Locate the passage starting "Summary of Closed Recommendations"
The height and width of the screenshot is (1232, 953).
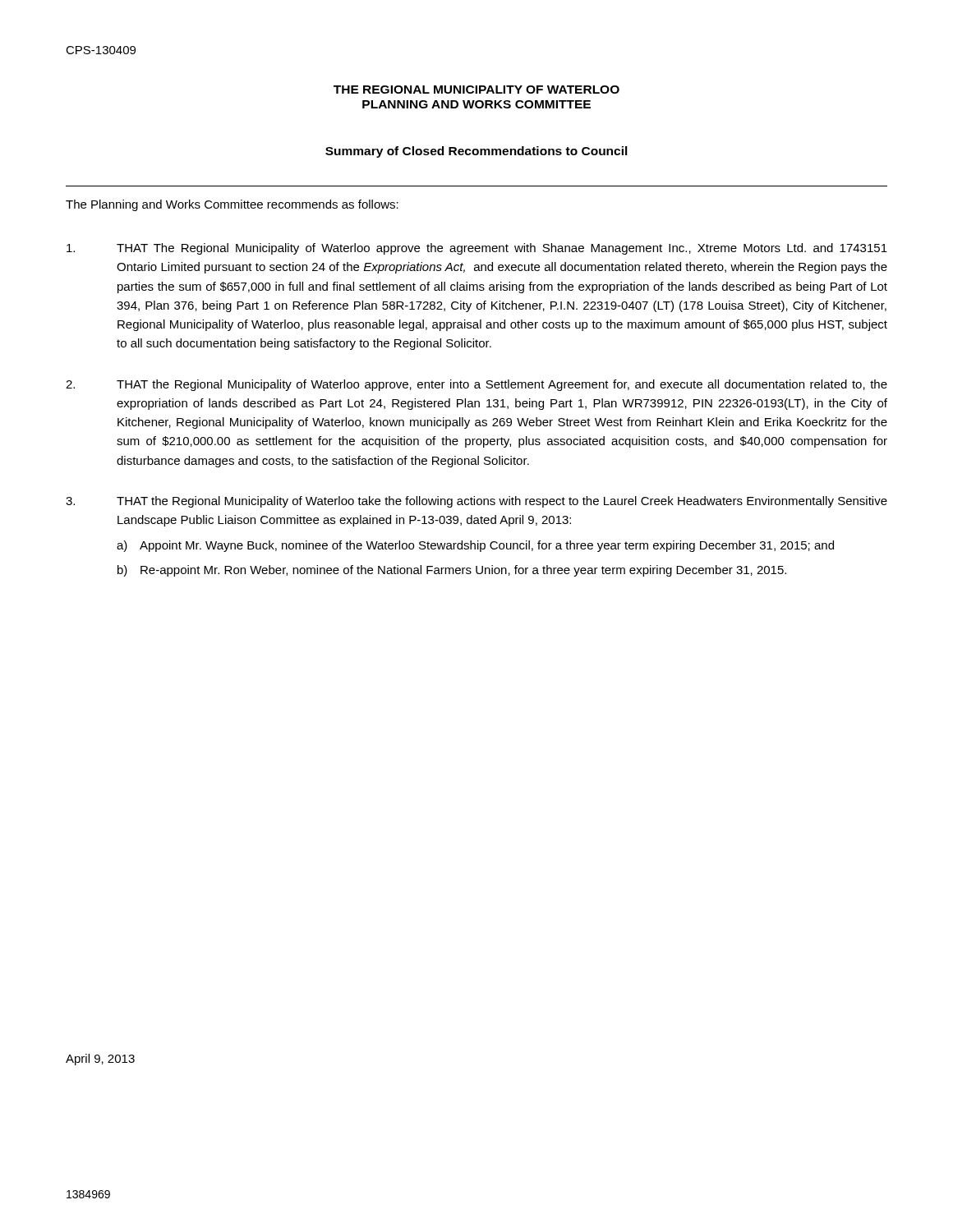pyautogui.click(x=476, y=151)
